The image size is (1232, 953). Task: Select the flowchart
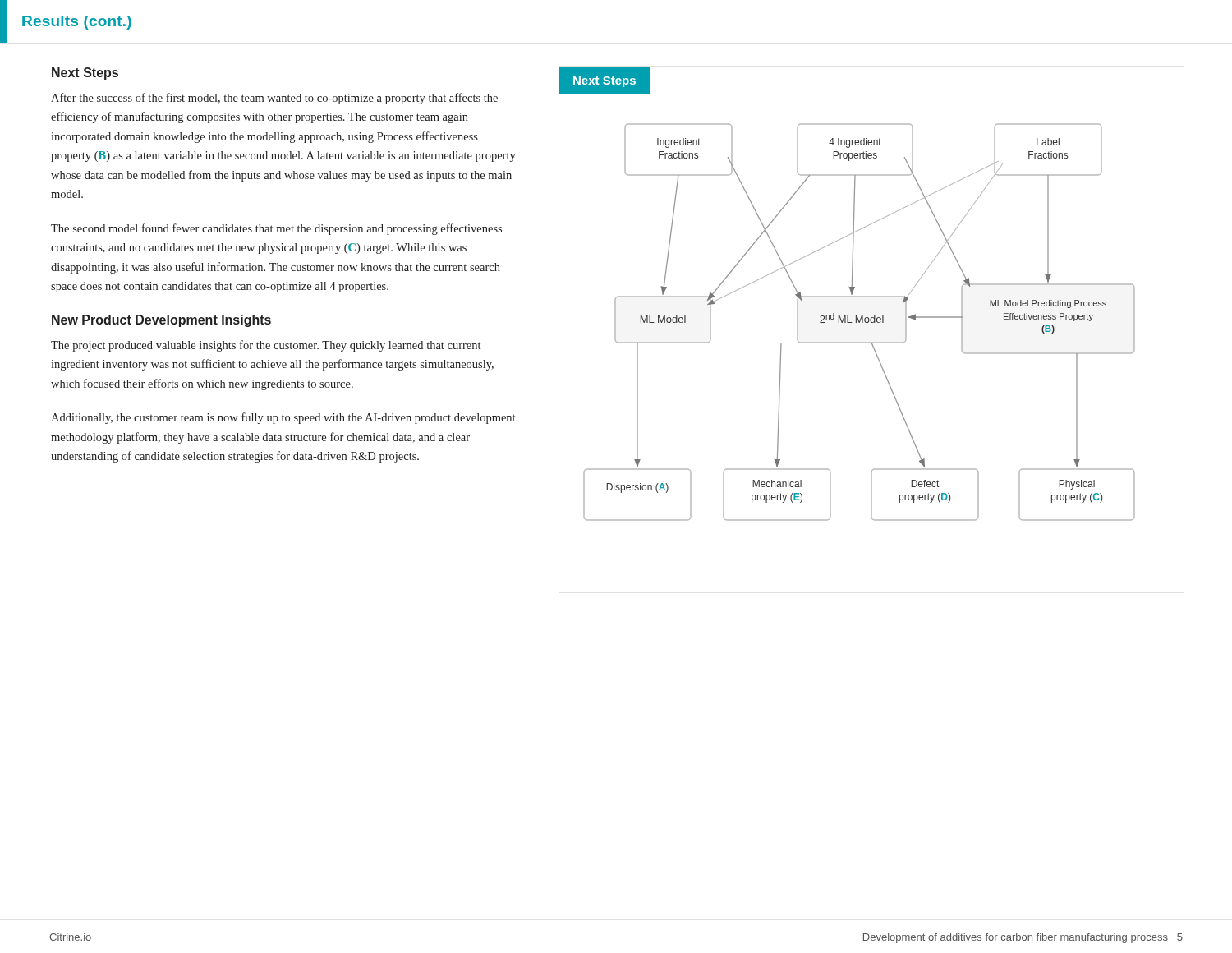(871, 329)
